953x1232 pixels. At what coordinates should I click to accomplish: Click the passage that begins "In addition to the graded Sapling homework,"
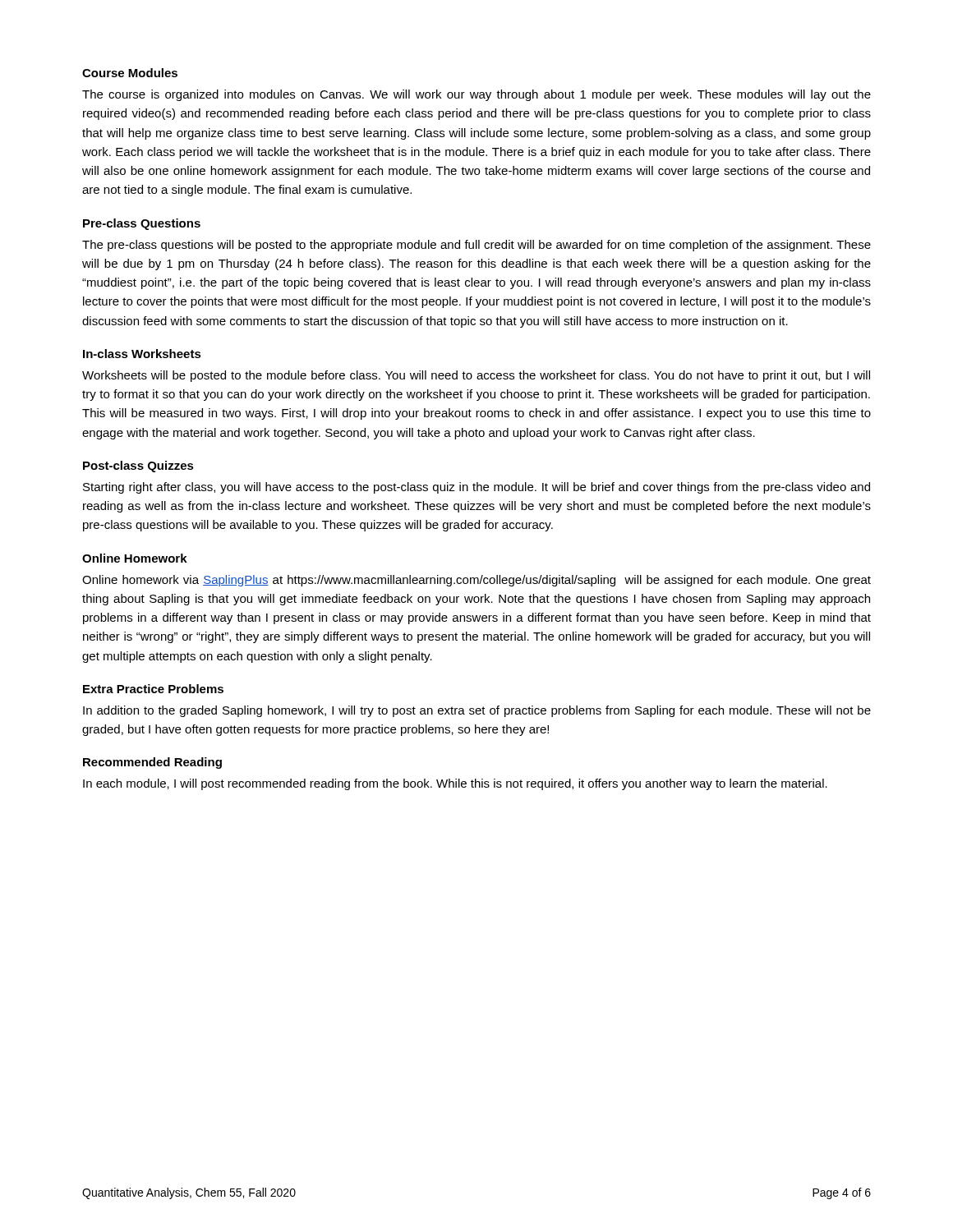476,719
